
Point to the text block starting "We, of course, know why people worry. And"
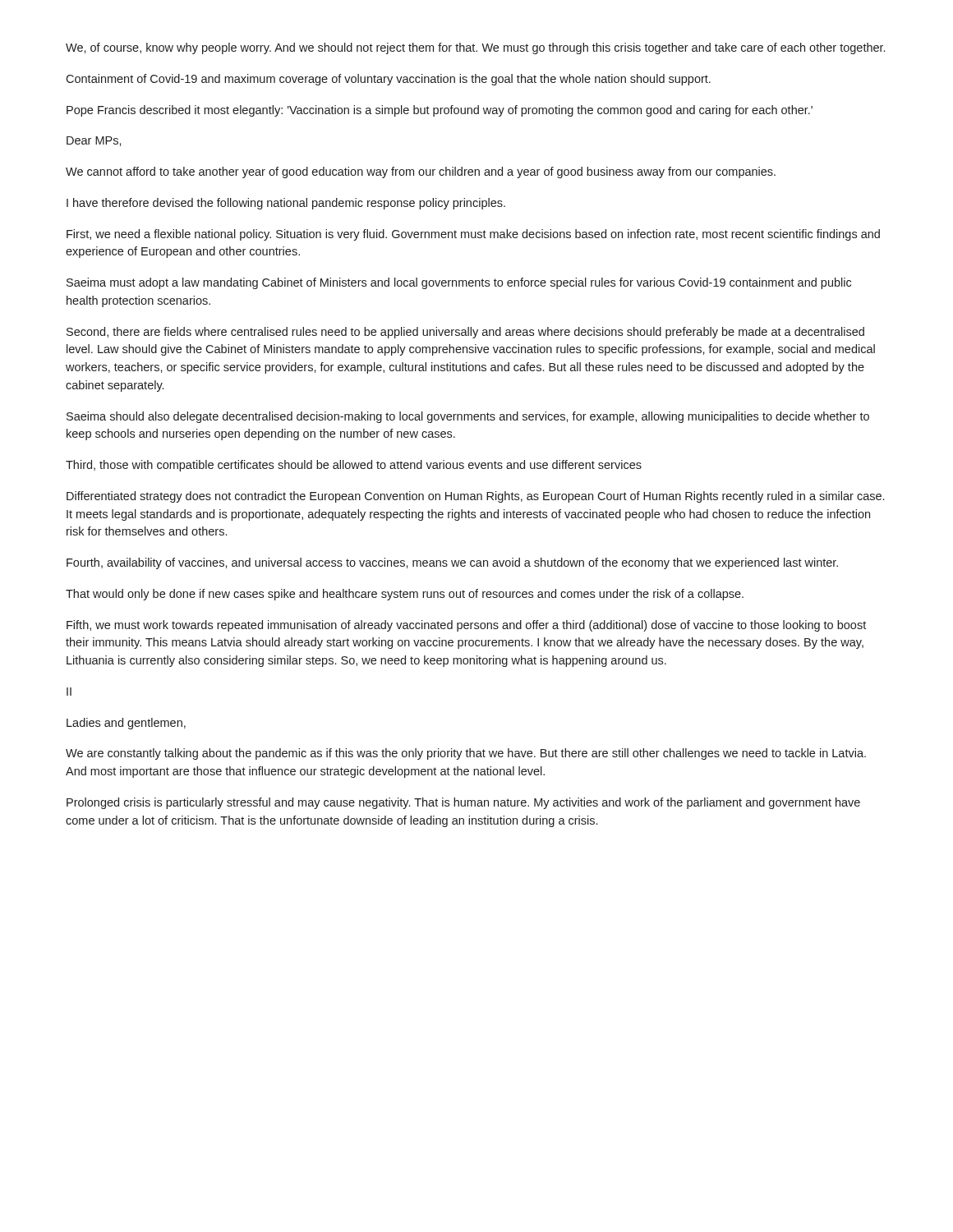tap(476, 48)
